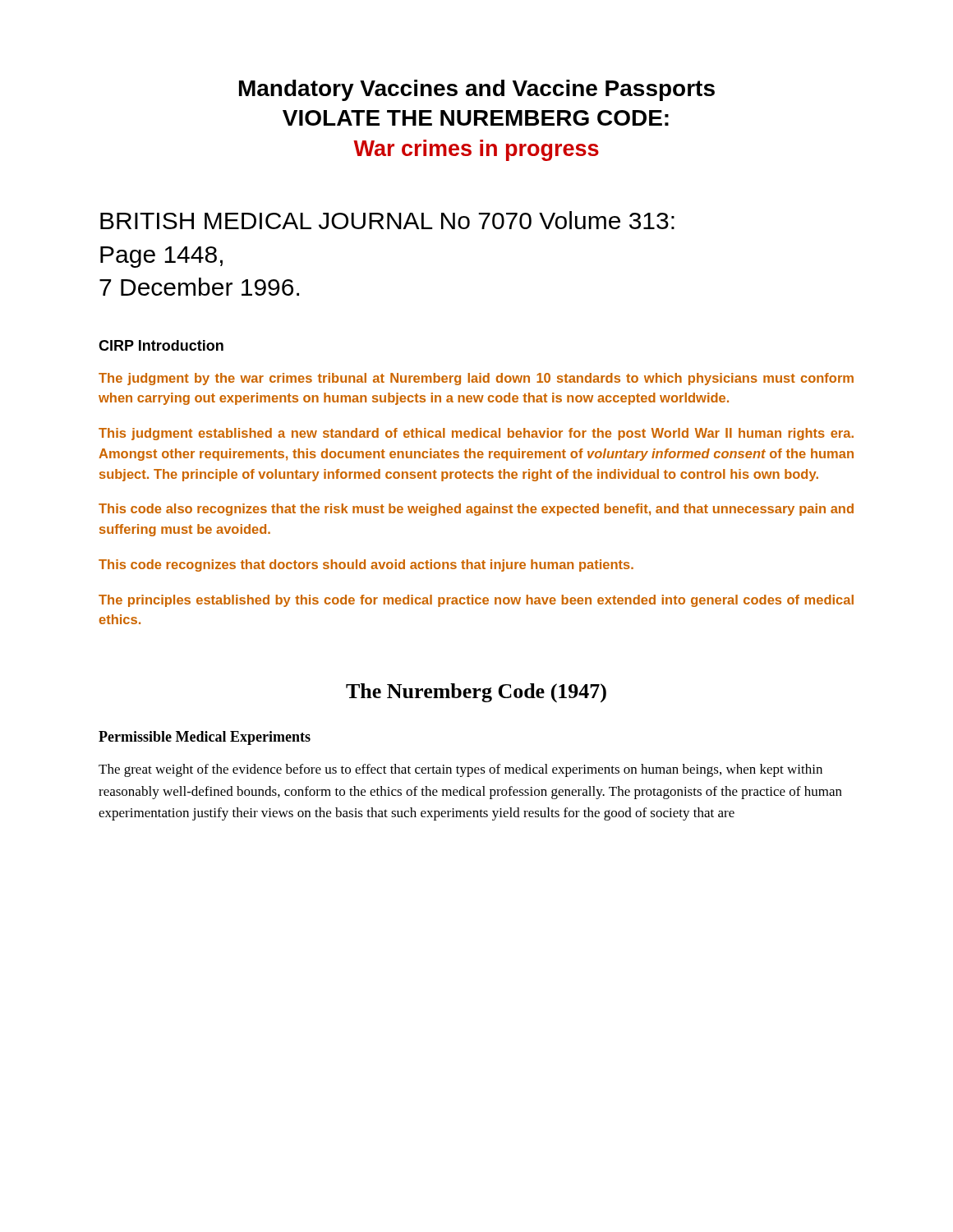Locate the block starting "BRITISH MEDICAL JOURNAL No 7070"
This screenshot has height=1232, width=953.
pos(387,220)
